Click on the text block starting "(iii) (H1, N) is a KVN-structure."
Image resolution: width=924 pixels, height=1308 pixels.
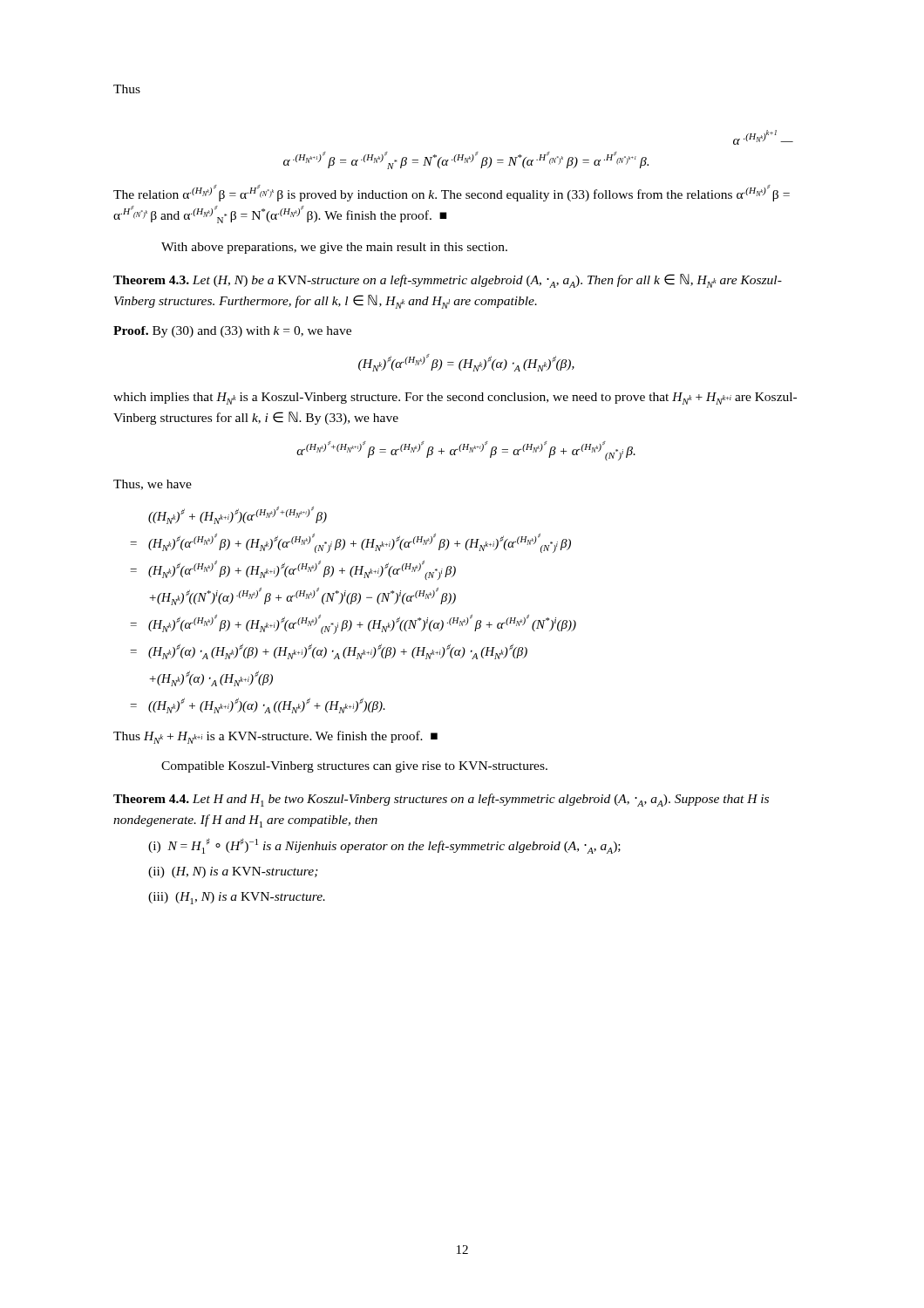(237, 898)
